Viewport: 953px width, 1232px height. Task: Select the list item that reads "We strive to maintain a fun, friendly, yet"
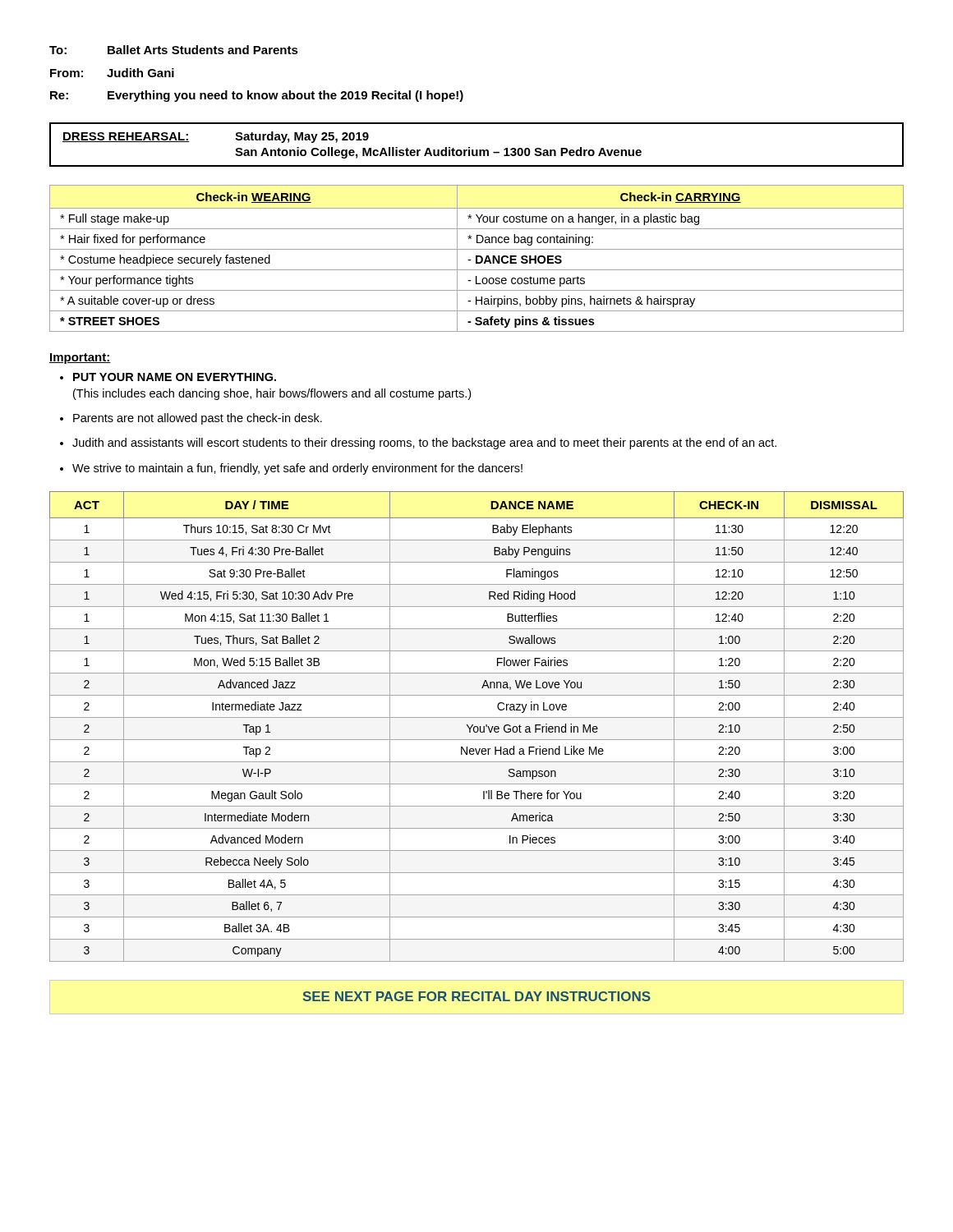click(x=476, y=468)
